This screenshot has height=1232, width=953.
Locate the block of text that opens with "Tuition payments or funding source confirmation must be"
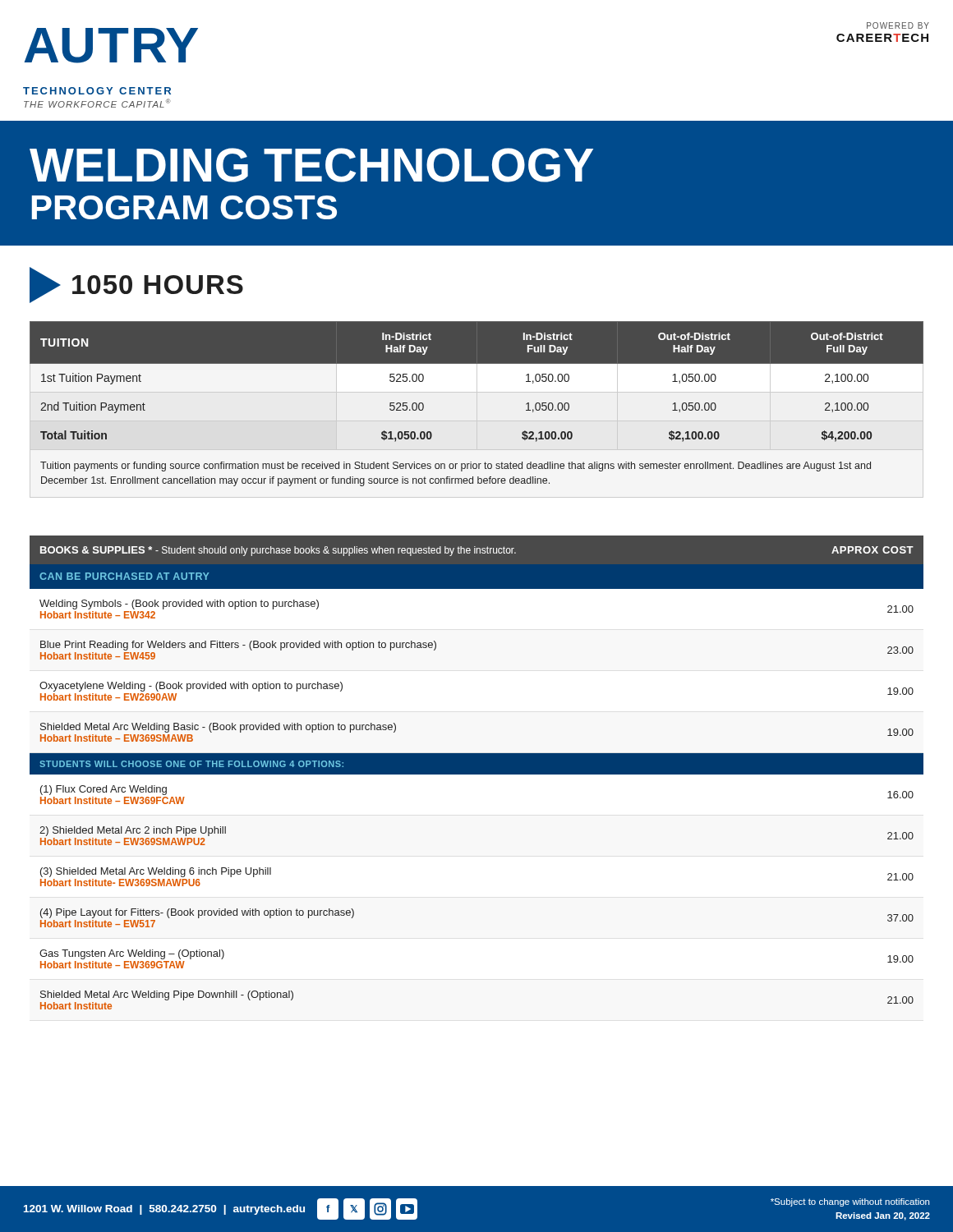[x=456, y=473]
